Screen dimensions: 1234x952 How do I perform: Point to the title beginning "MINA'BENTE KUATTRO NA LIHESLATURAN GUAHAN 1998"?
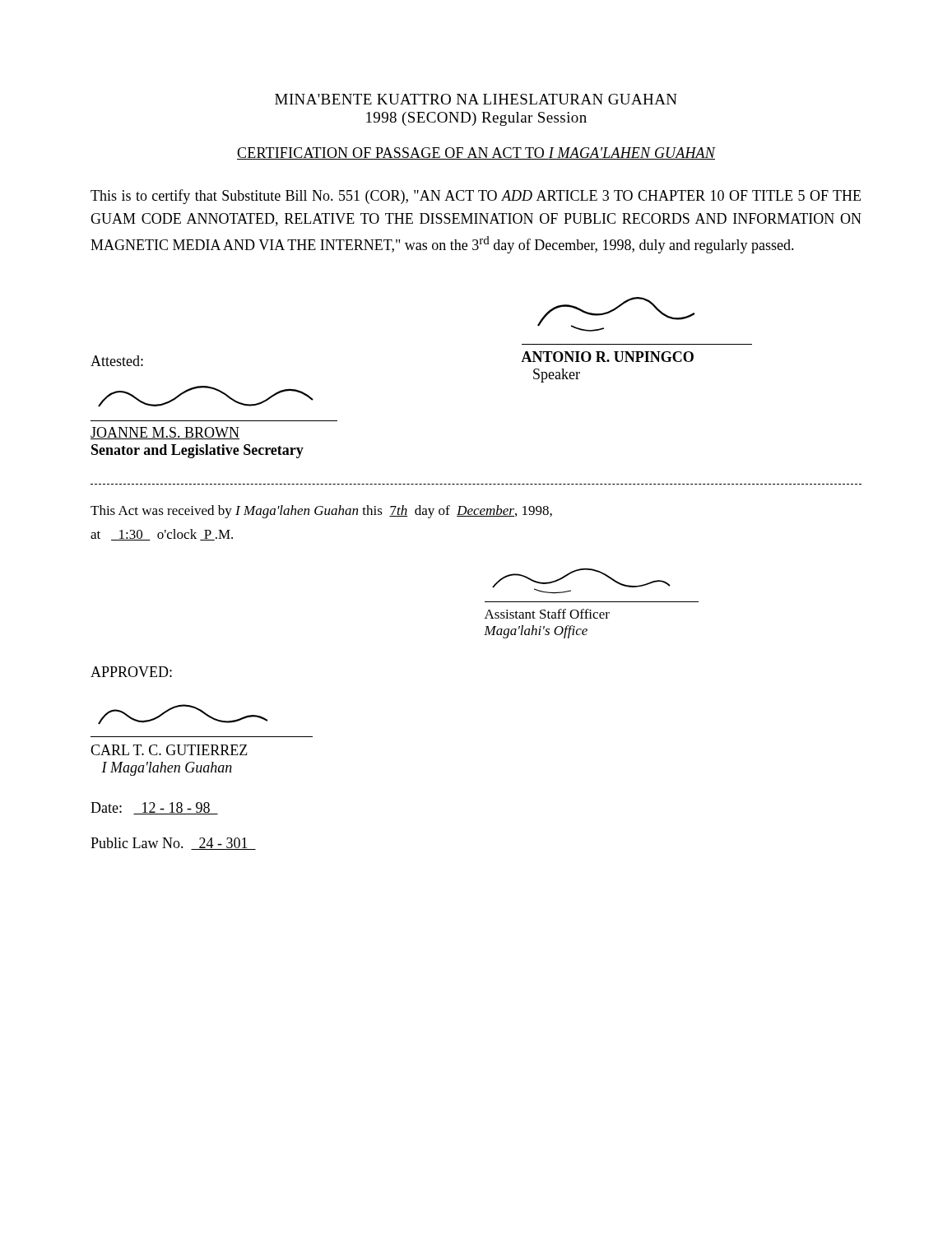[x=476, y=108]
